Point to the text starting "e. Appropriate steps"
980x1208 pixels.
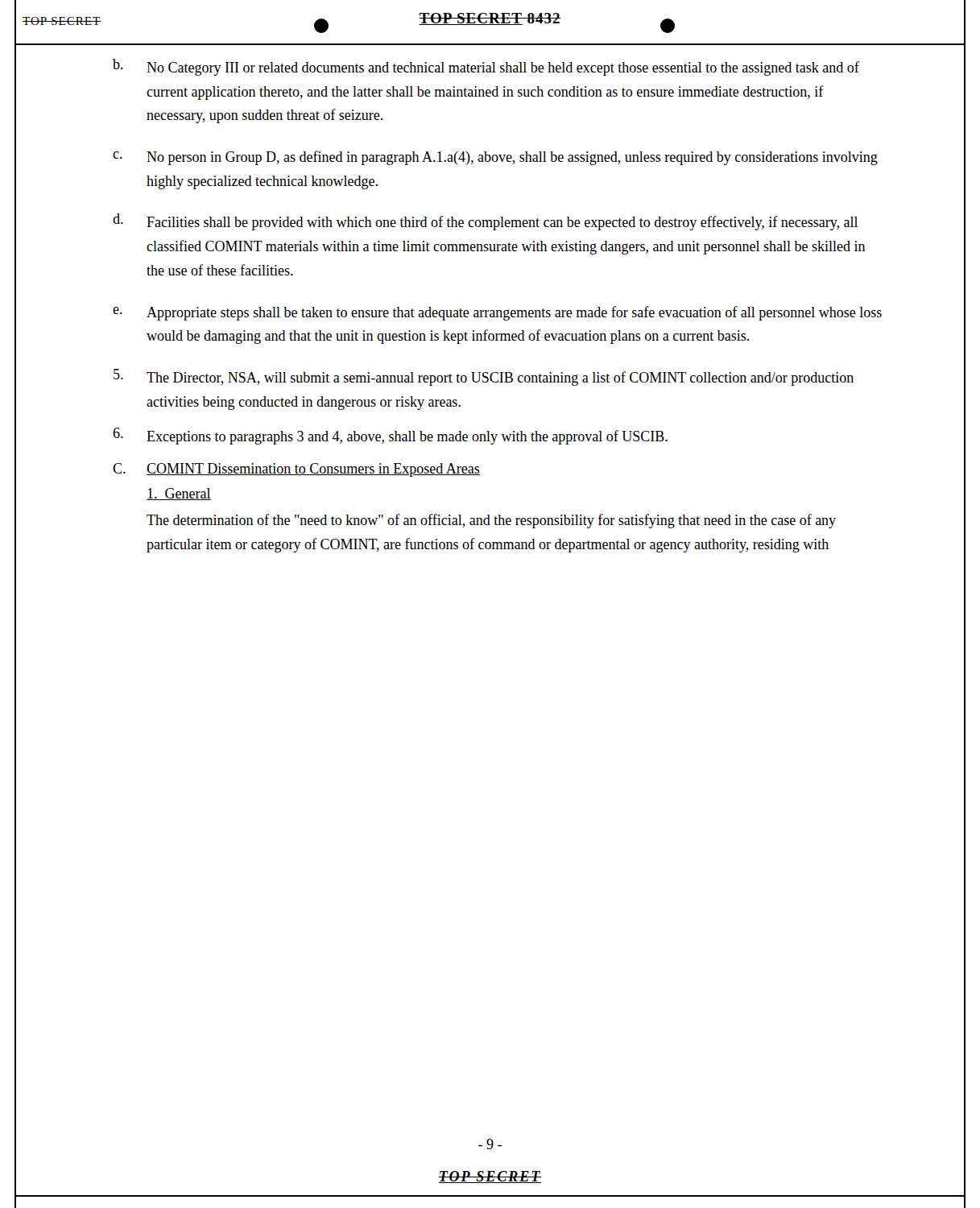click(499, 325)
